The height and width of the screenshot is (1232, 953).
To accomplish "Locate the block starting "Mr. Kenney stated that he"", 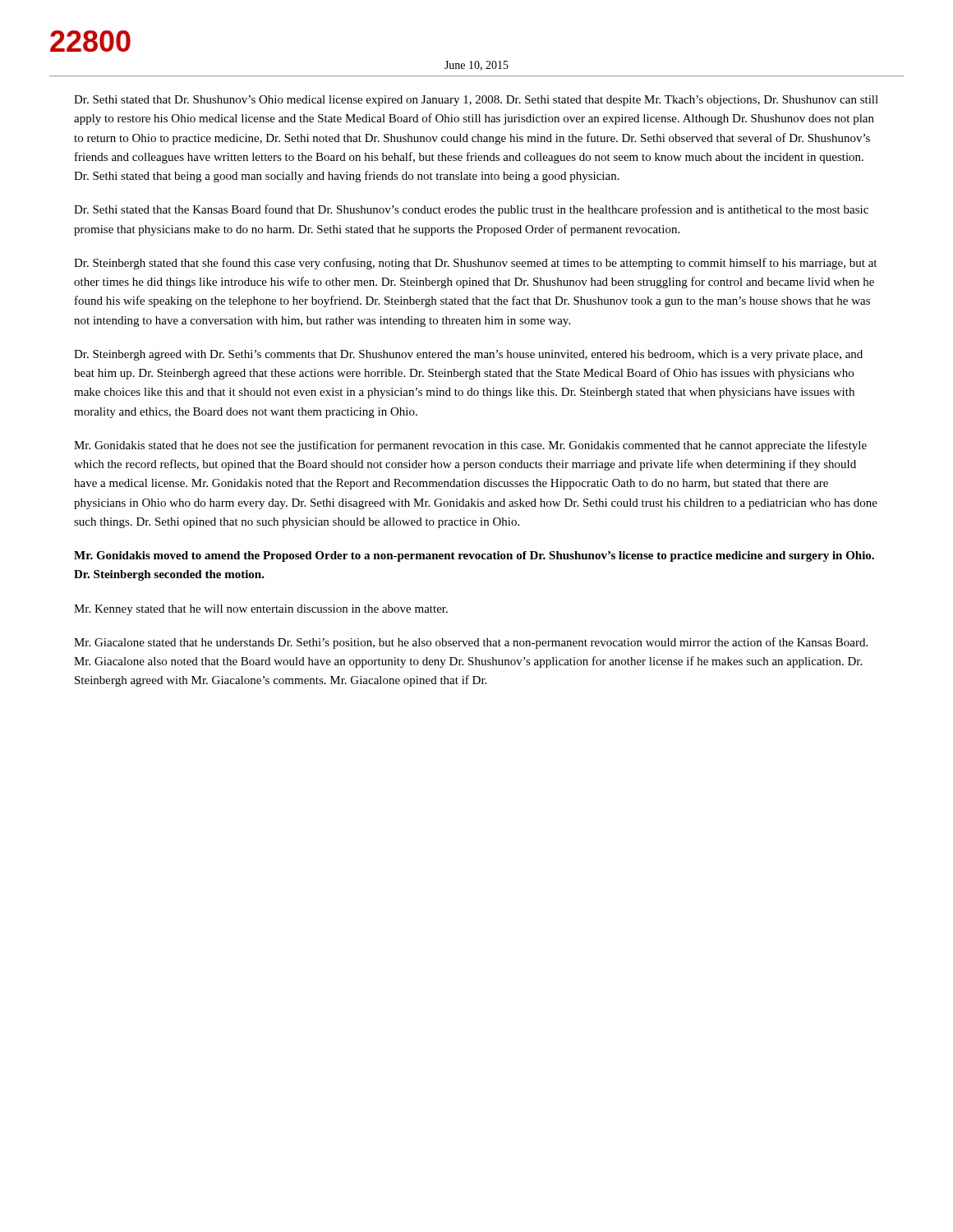I will [x=261, y=608].
